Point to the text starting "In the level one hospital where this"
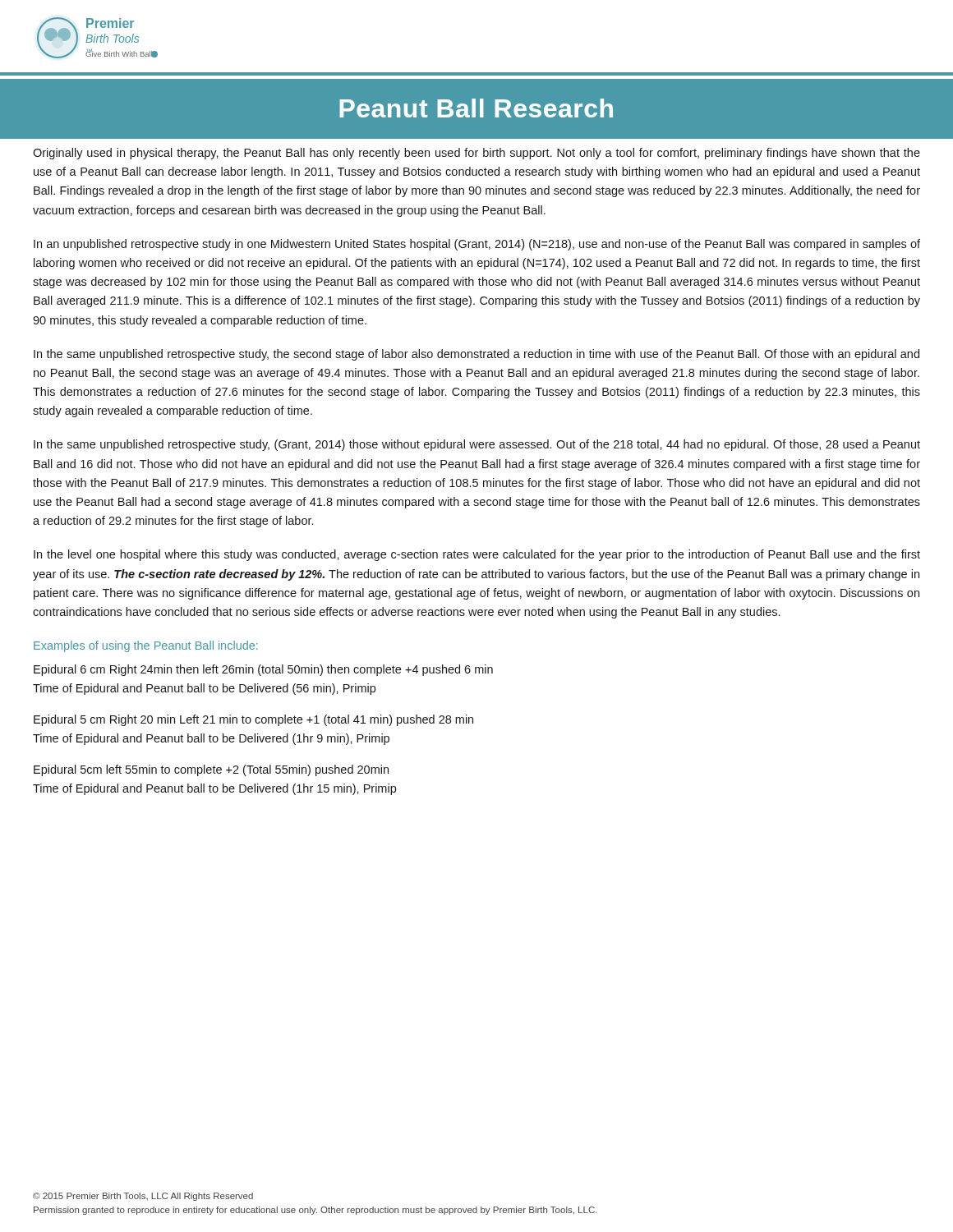The height and width of the screenshot is (1232, 953). click(x=476, y=584)
